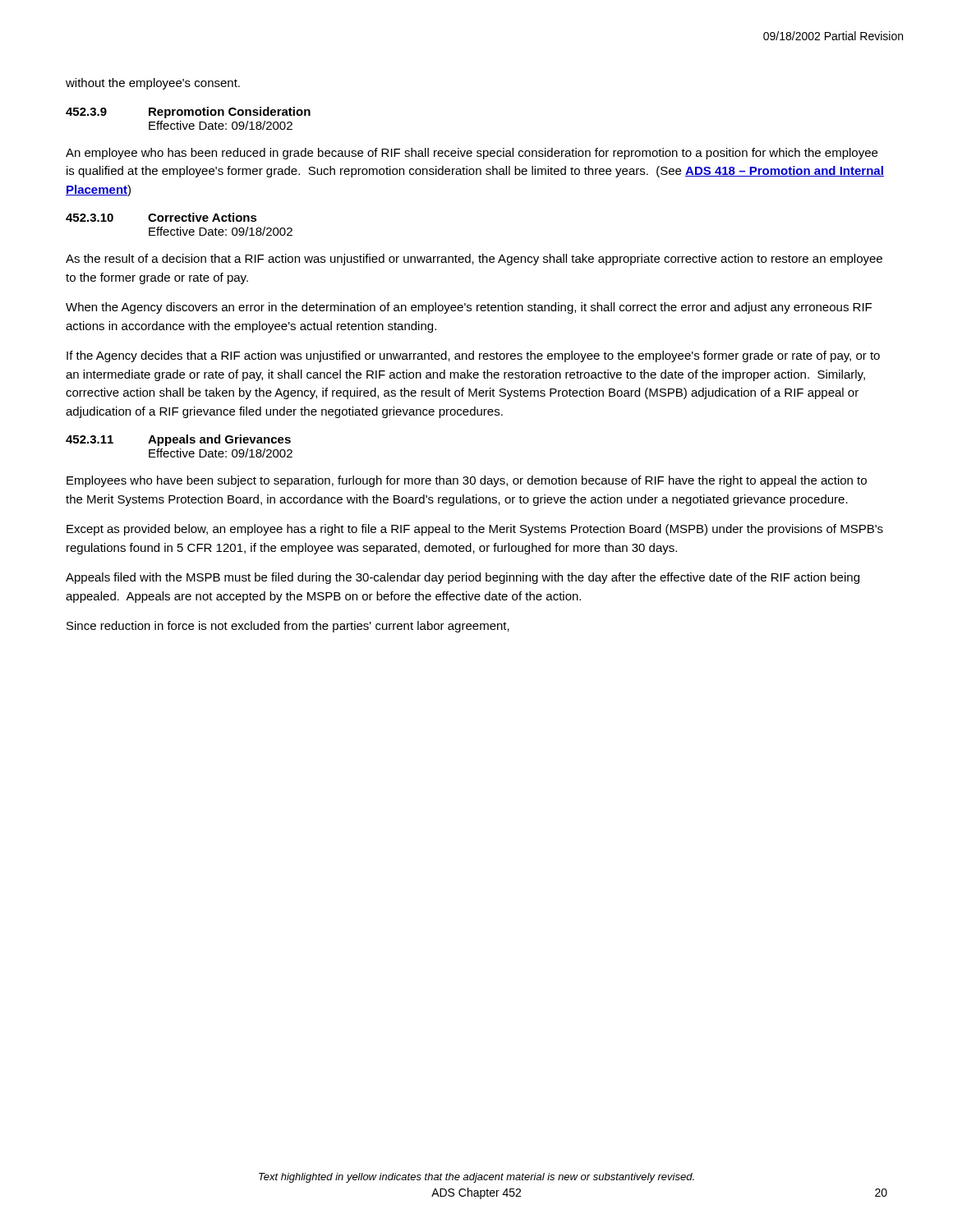The height and width of the screenshot is (1232, 953).
Task: Point to the text block starting "When the Agency discovers"
Action: (469, 316)
